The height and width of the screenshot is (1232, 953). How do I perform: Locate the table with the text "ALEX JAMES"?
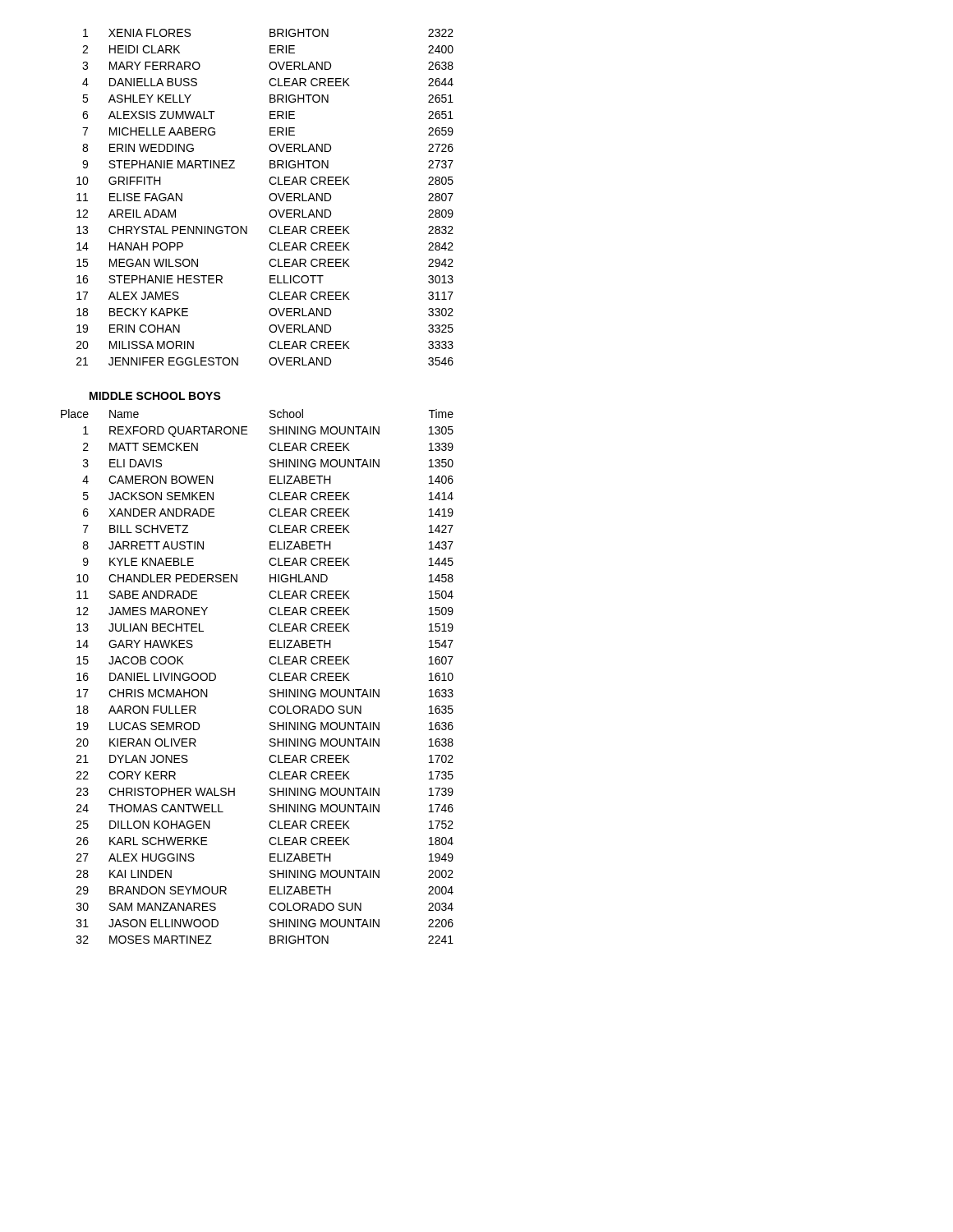pos(255,197)
